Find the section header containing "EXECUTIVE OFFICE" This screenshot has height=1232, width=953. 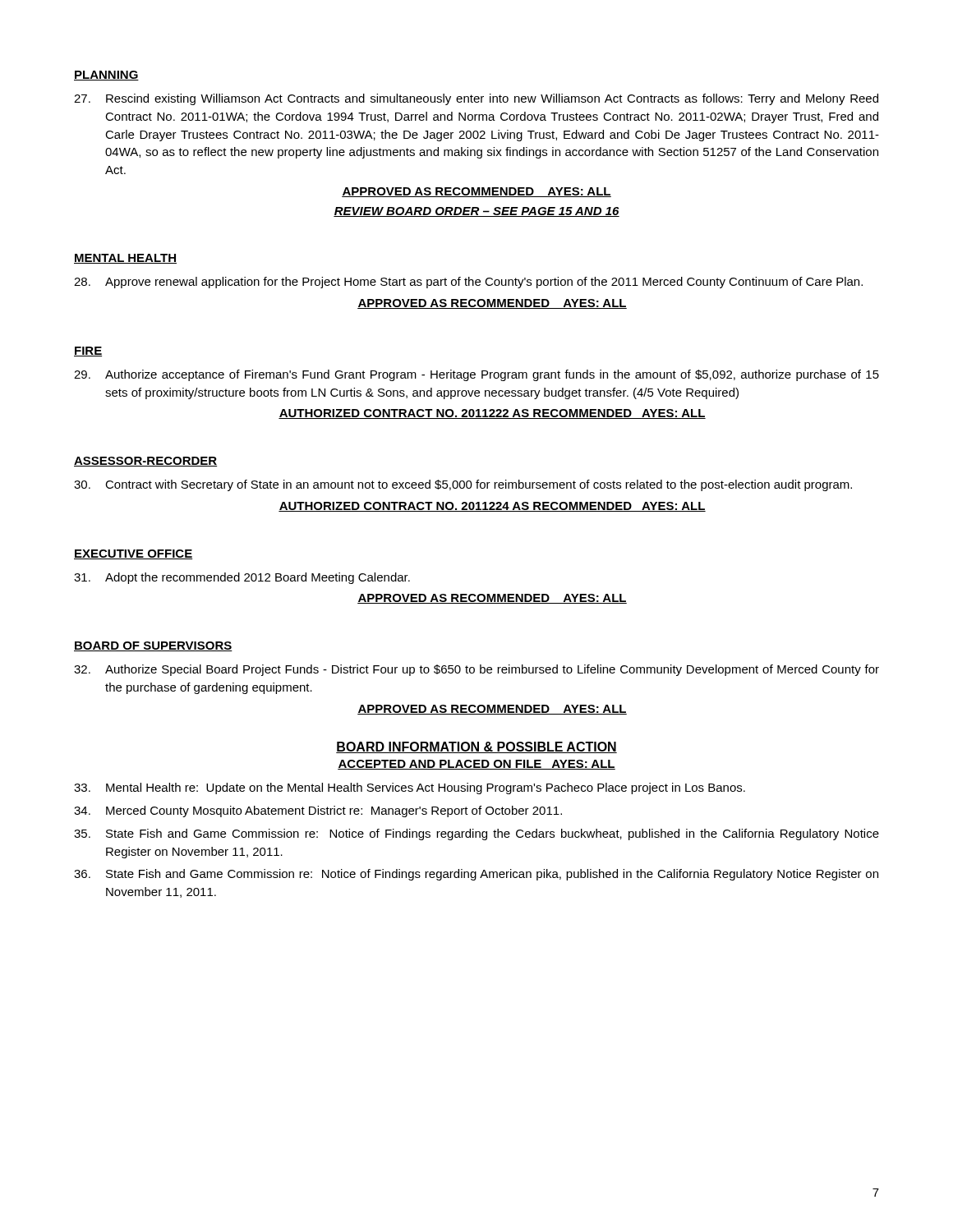(133, 553)
